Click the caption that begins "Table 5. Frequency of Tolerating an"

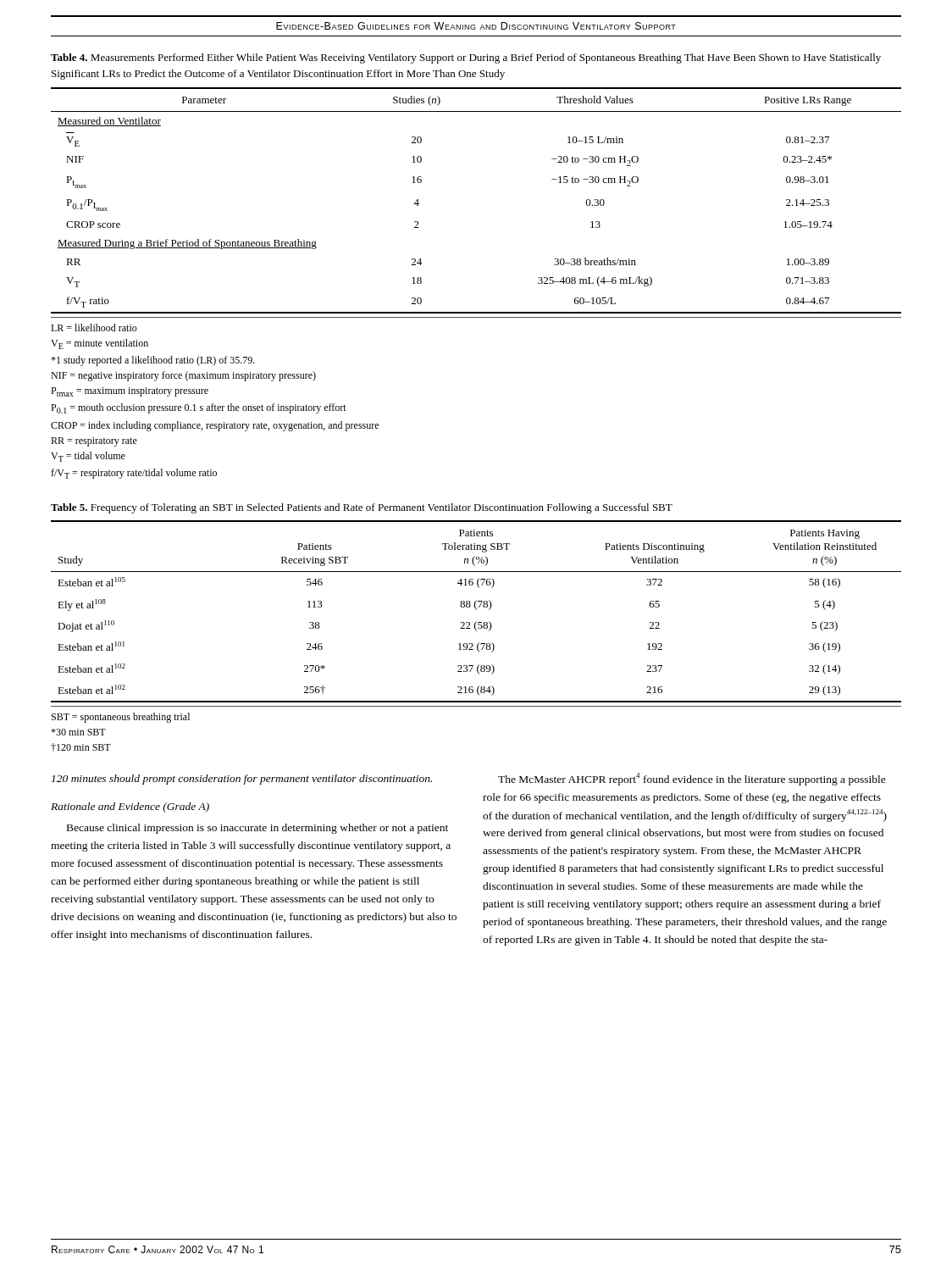[362, 507]
